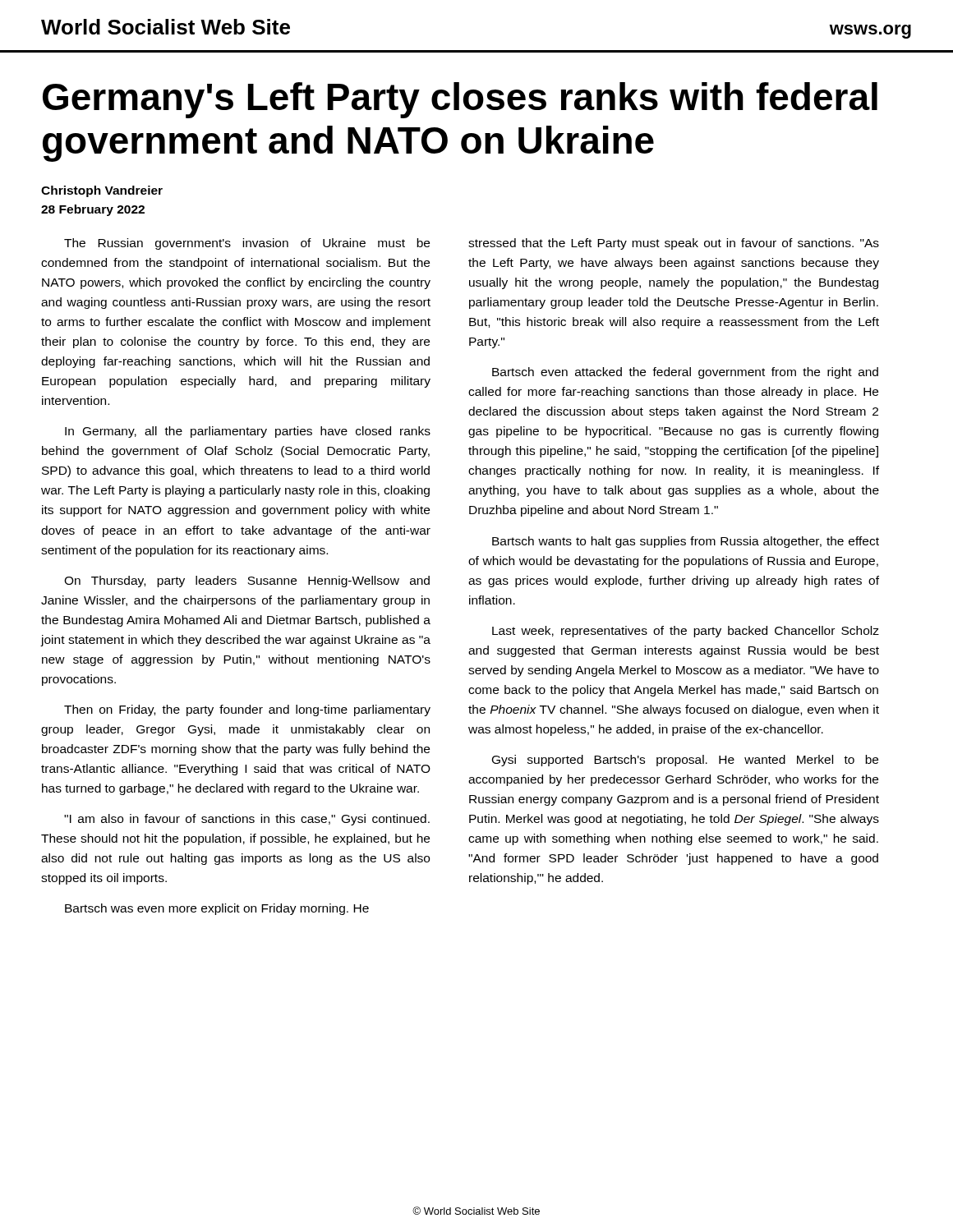
Task: Select the passage starting "The Russian government's invasion"
Action: pyautogui.click(x=236, y=322)
